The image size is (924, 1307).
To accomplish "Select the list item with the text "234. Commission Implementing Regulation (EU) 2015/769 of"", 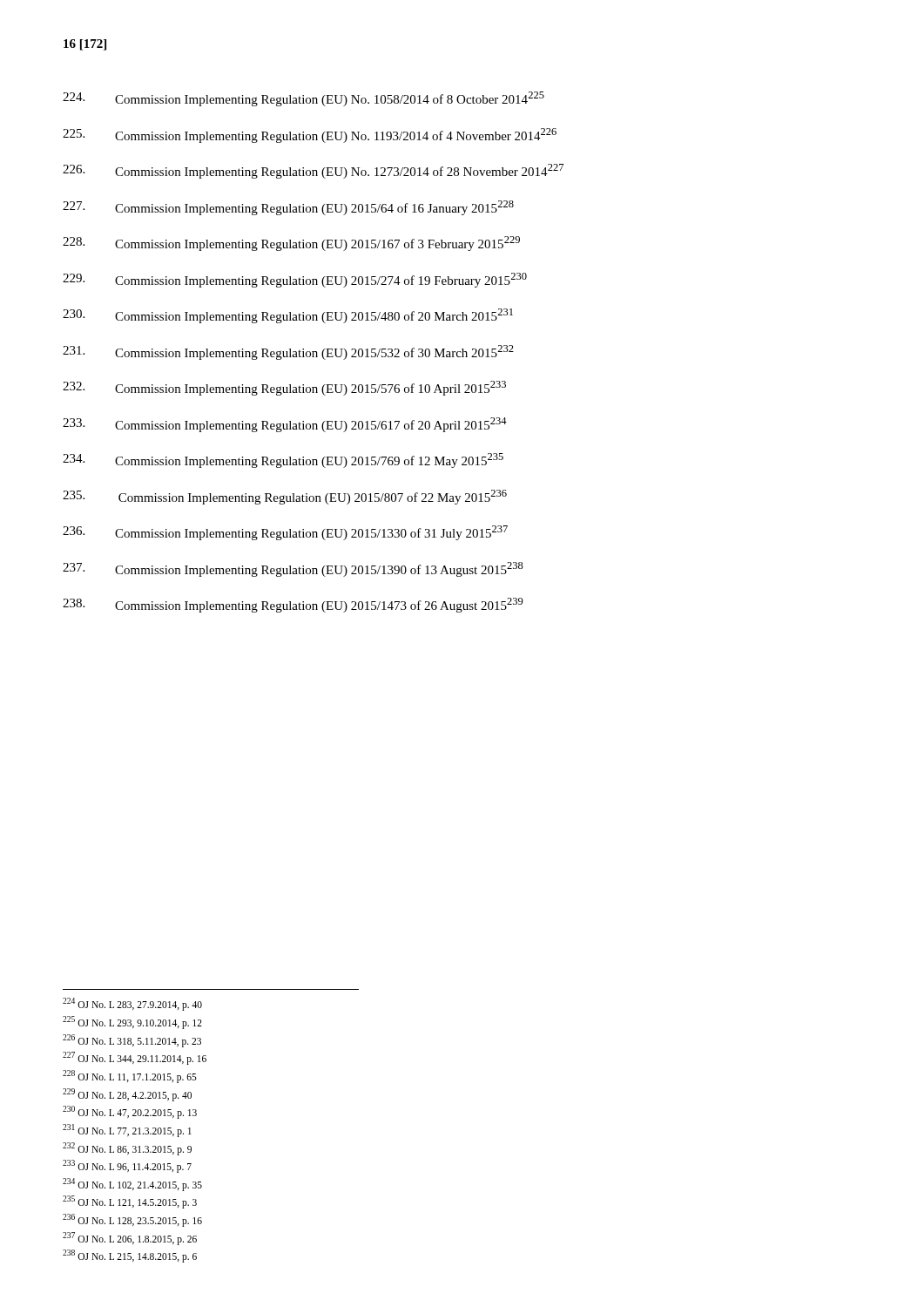I will pos(462,460).
